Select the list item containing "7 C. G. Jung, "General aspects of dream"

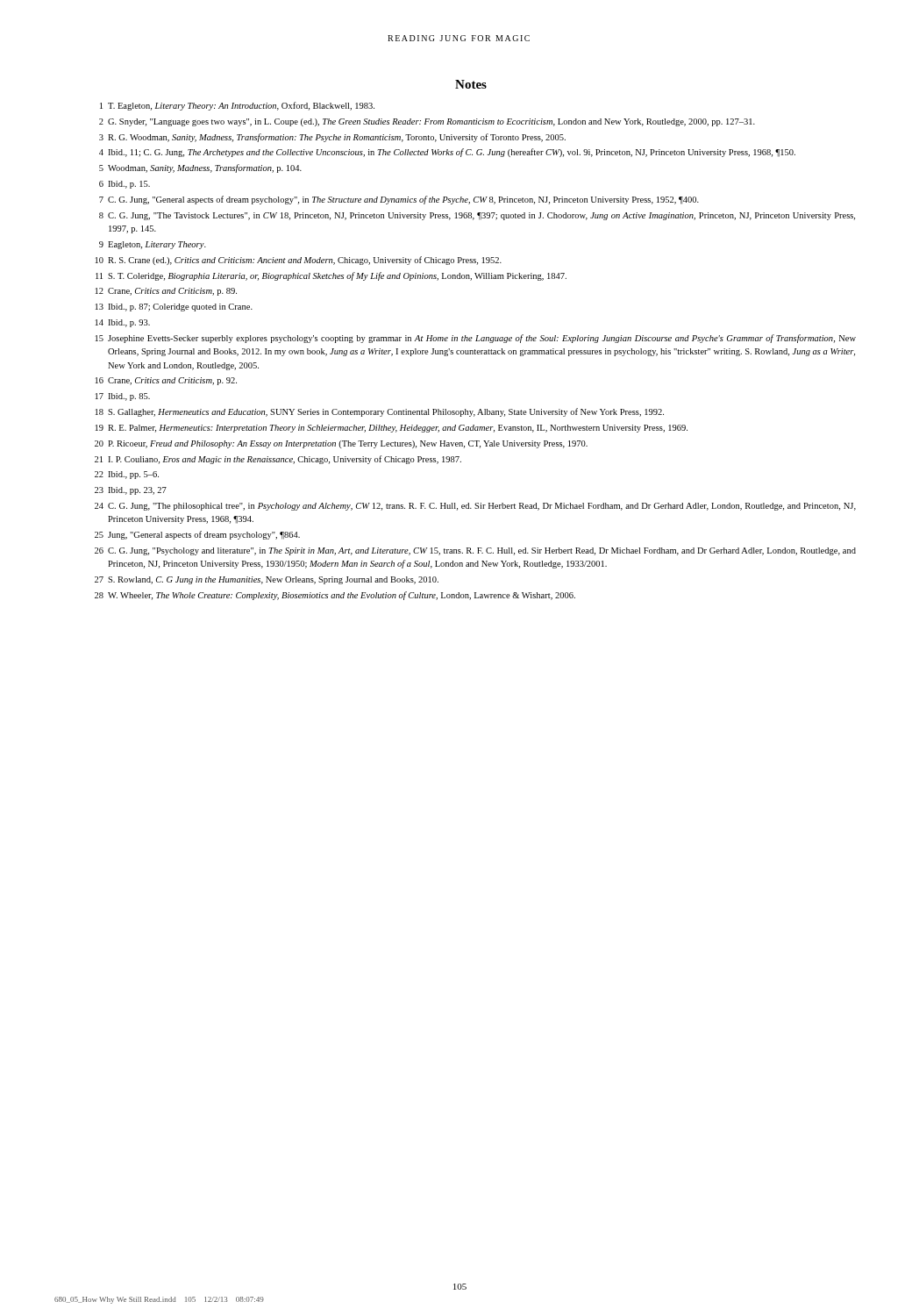click(471, 200)
